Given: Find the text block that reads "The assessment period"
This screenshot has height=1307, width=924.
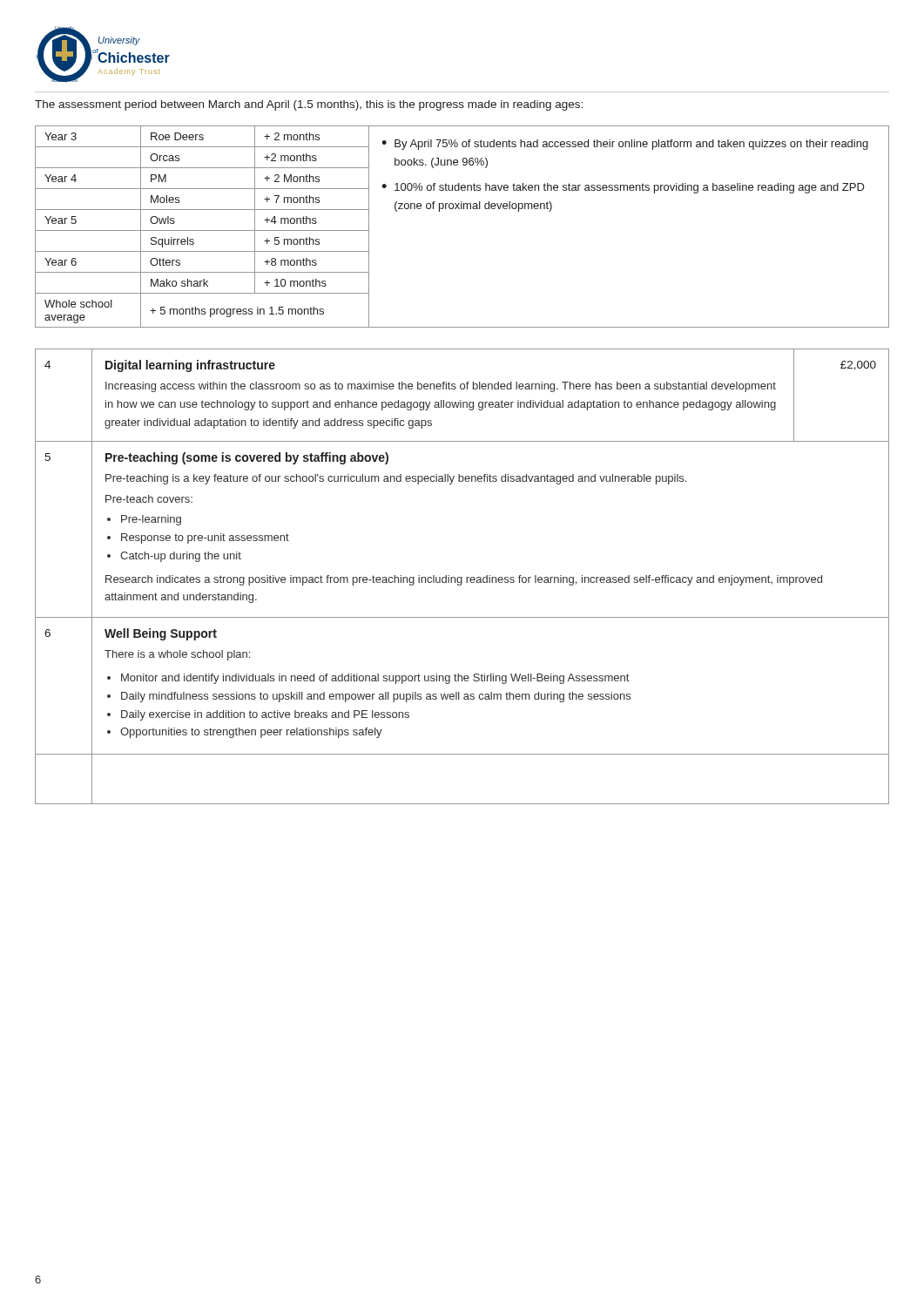Looking at the screenshot, I should [309, 104].
